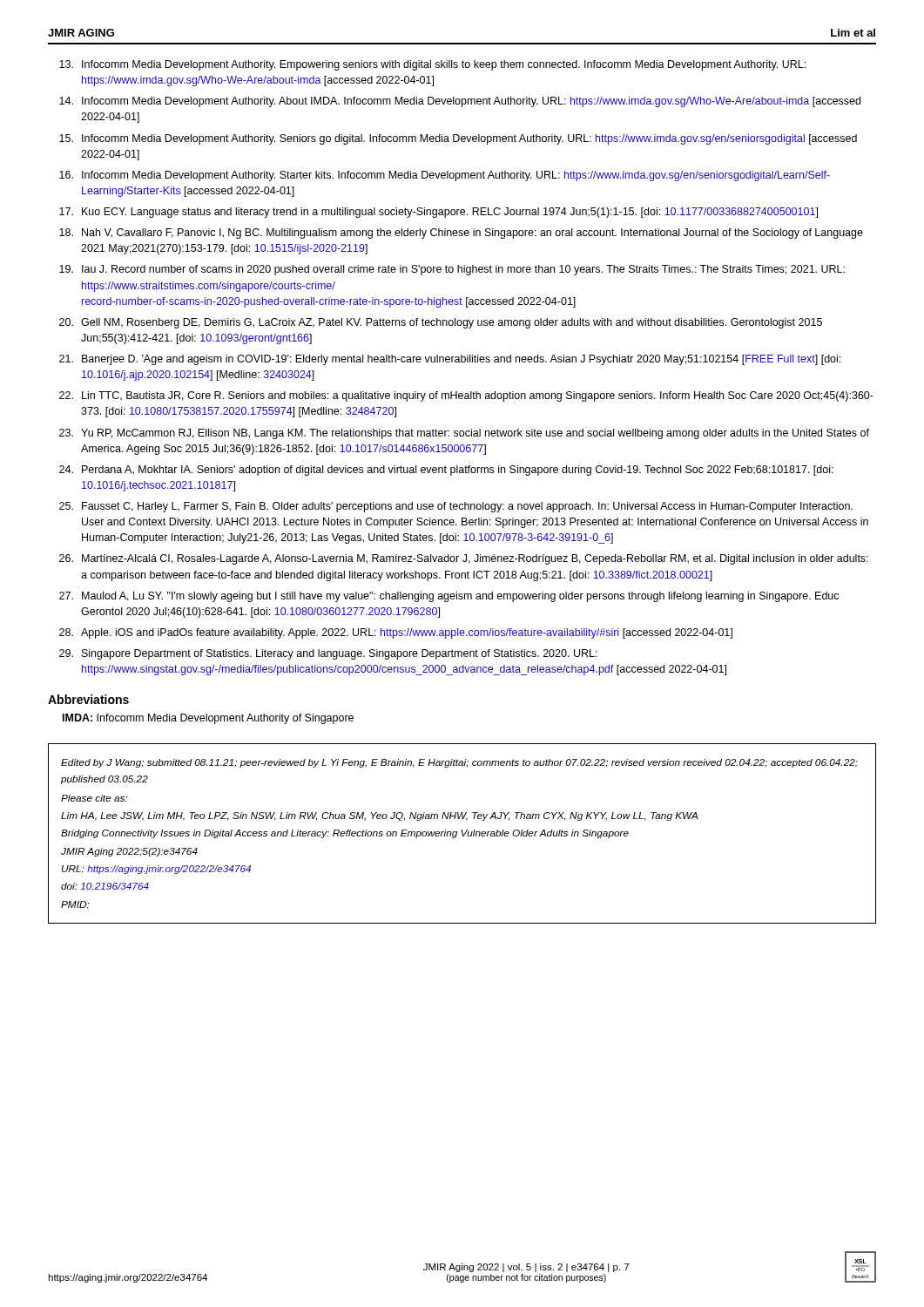This screenshot has height=1307, width=924.
Task: Select the text starting "Edited by J Wang; submitted"
Action: pyautogui.click(x=462, y=833)
